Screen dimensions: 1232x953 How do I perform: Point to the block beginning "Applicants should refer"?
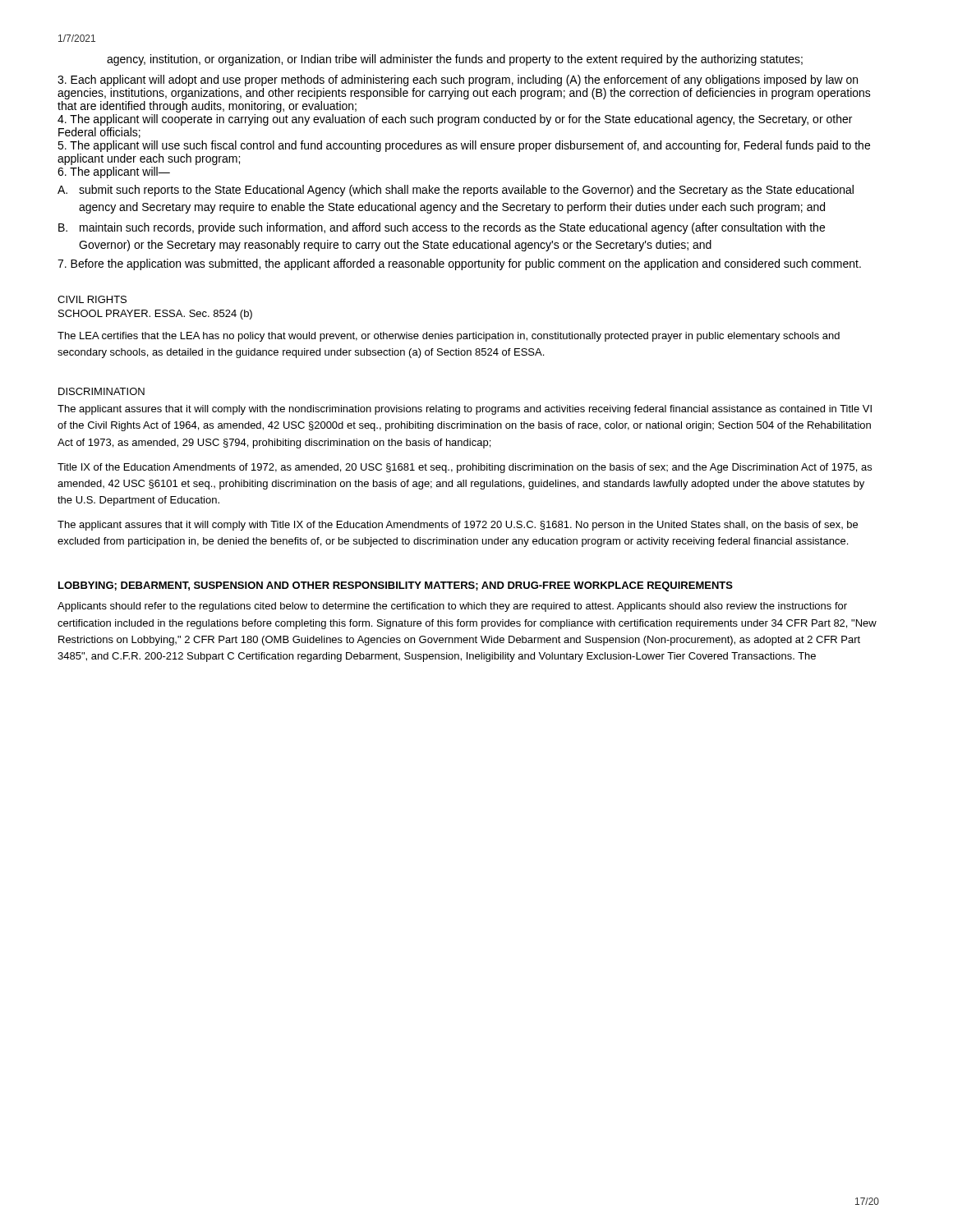click(467, 631)
